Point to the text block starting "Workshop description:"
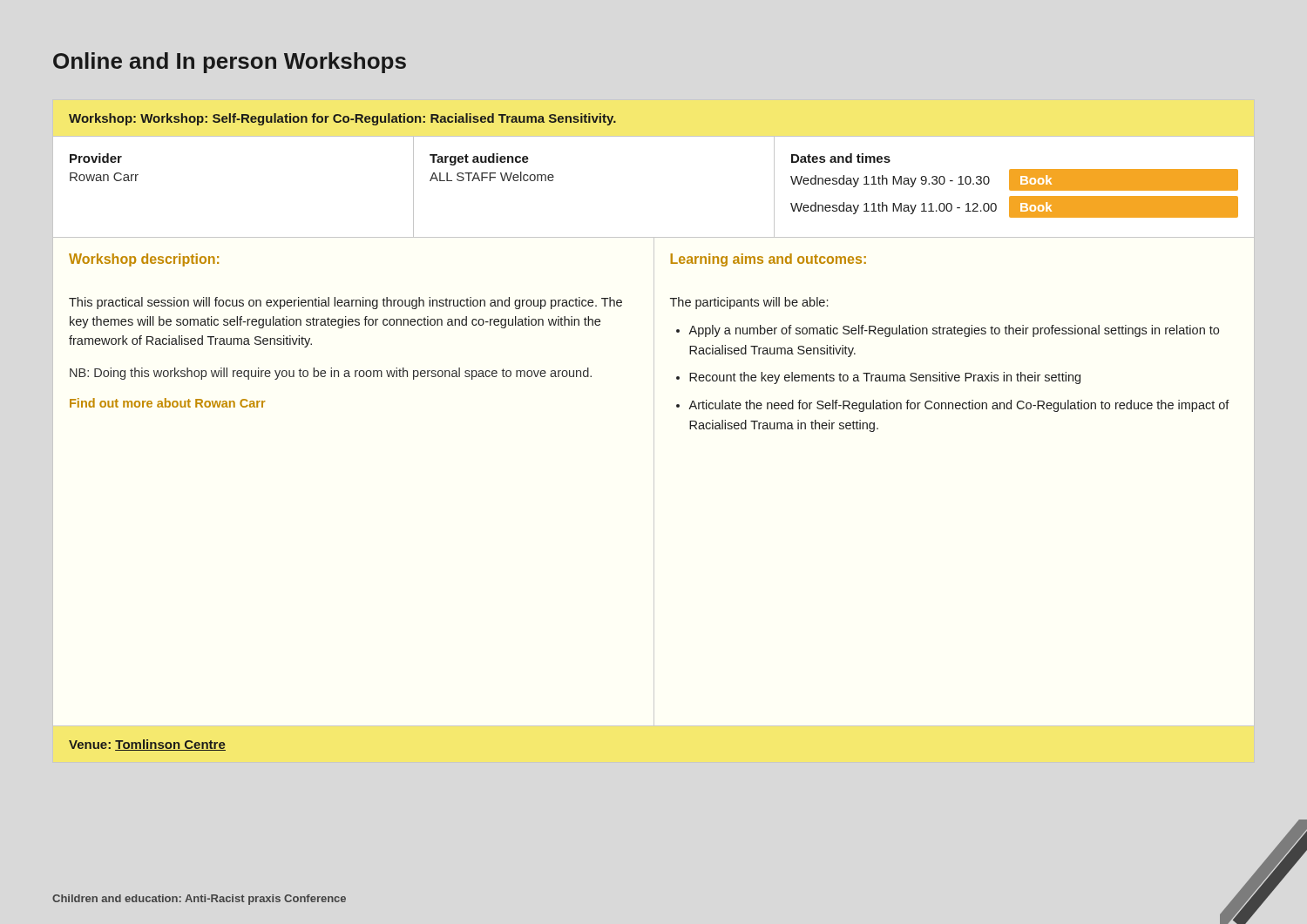This screenshot has width=1307, height=924. pos(145,260)
